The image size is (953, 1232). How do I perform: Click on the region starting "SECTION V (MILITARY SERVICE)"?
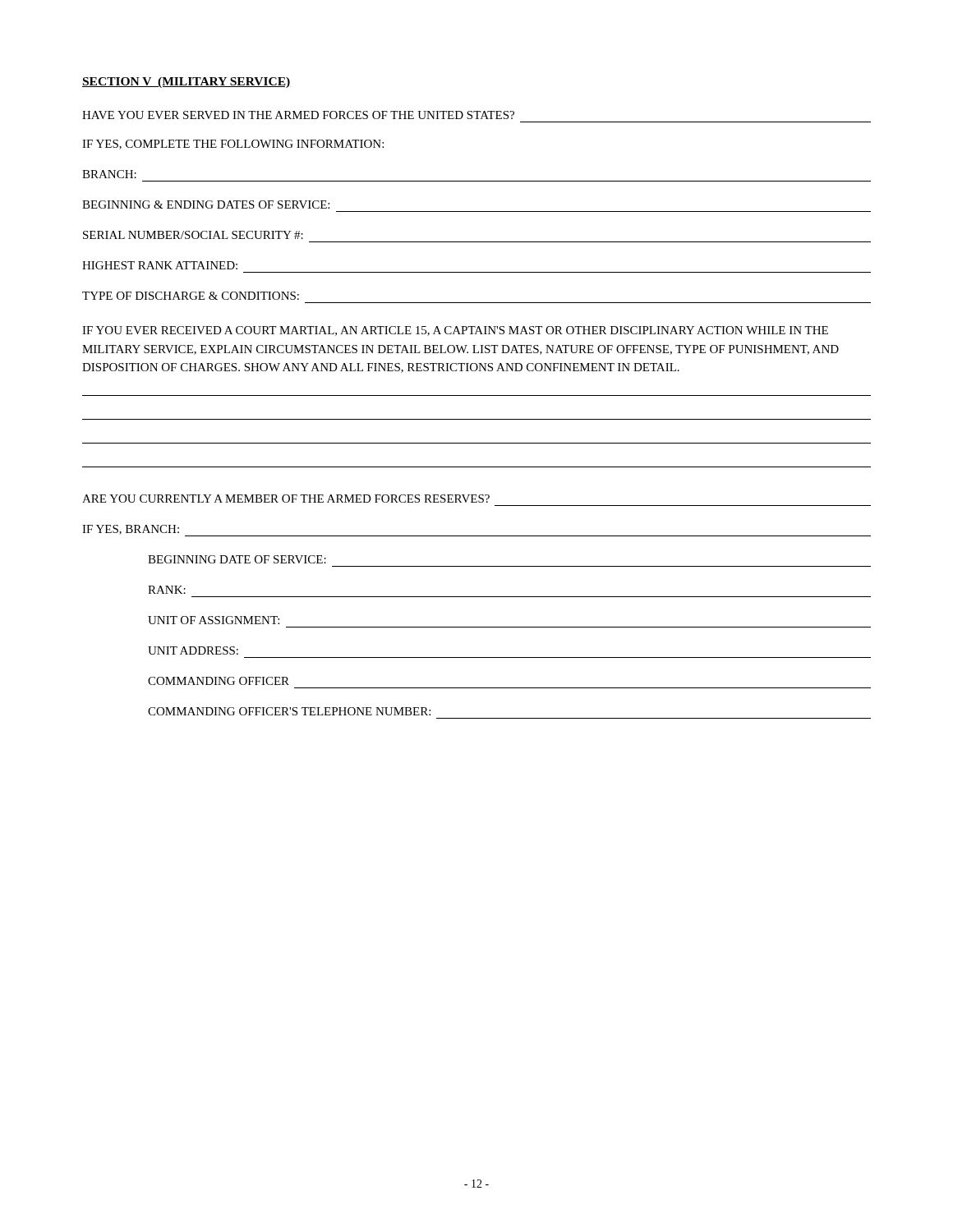(186, 81)
